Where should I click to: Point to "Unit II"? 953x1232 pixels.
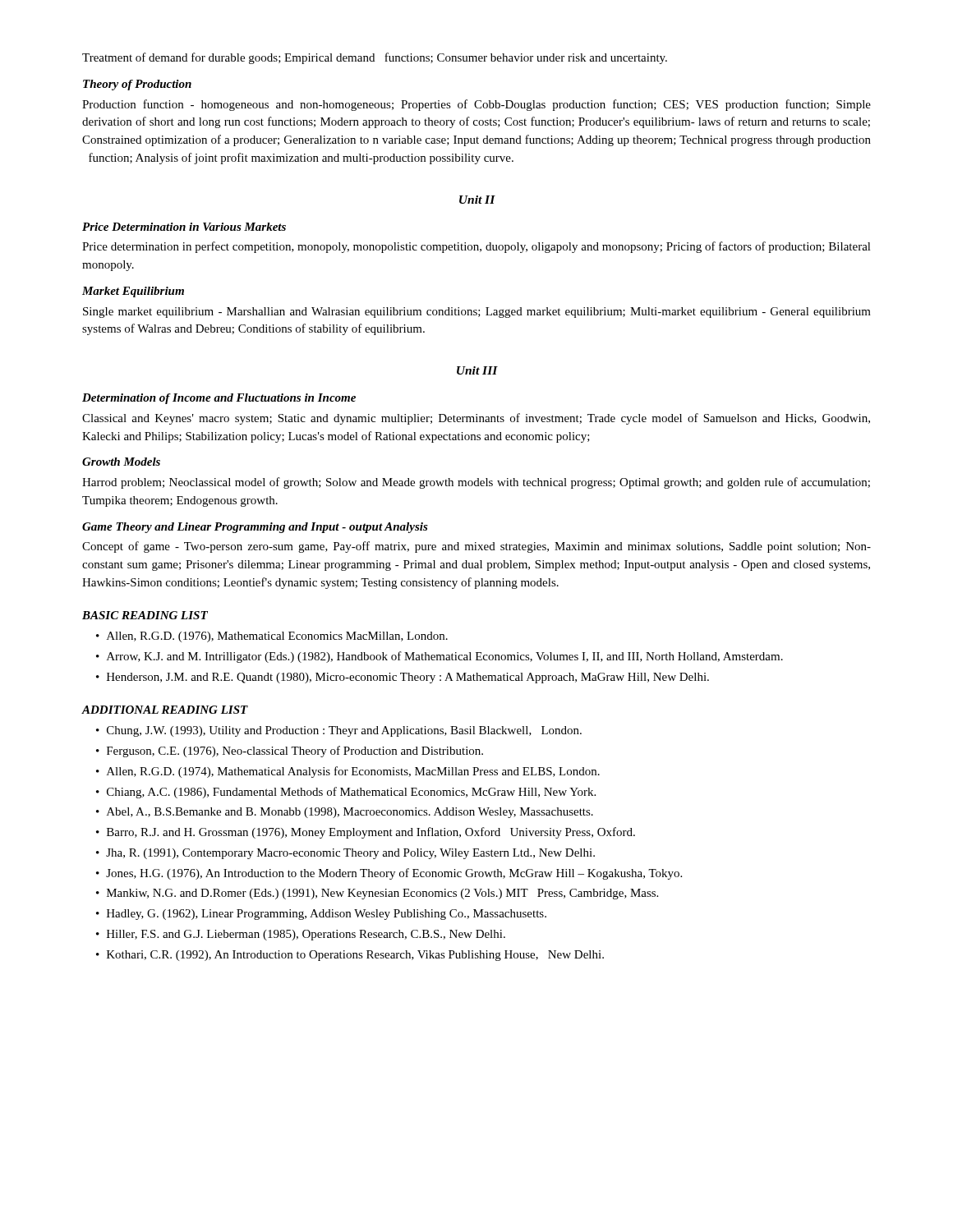point(476,199)
